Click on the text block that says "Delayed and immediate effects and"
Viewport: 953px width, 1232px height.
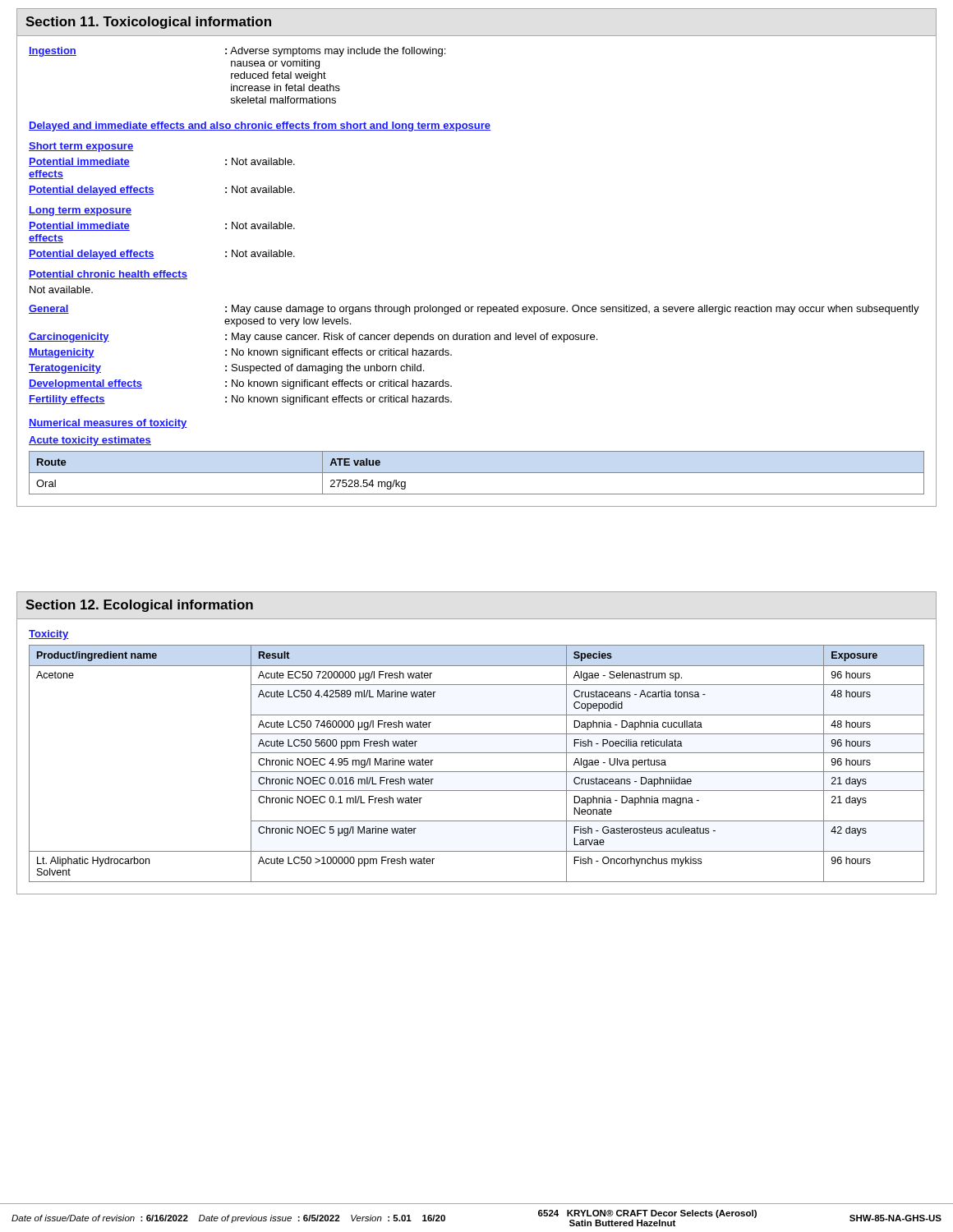point(260,125)
